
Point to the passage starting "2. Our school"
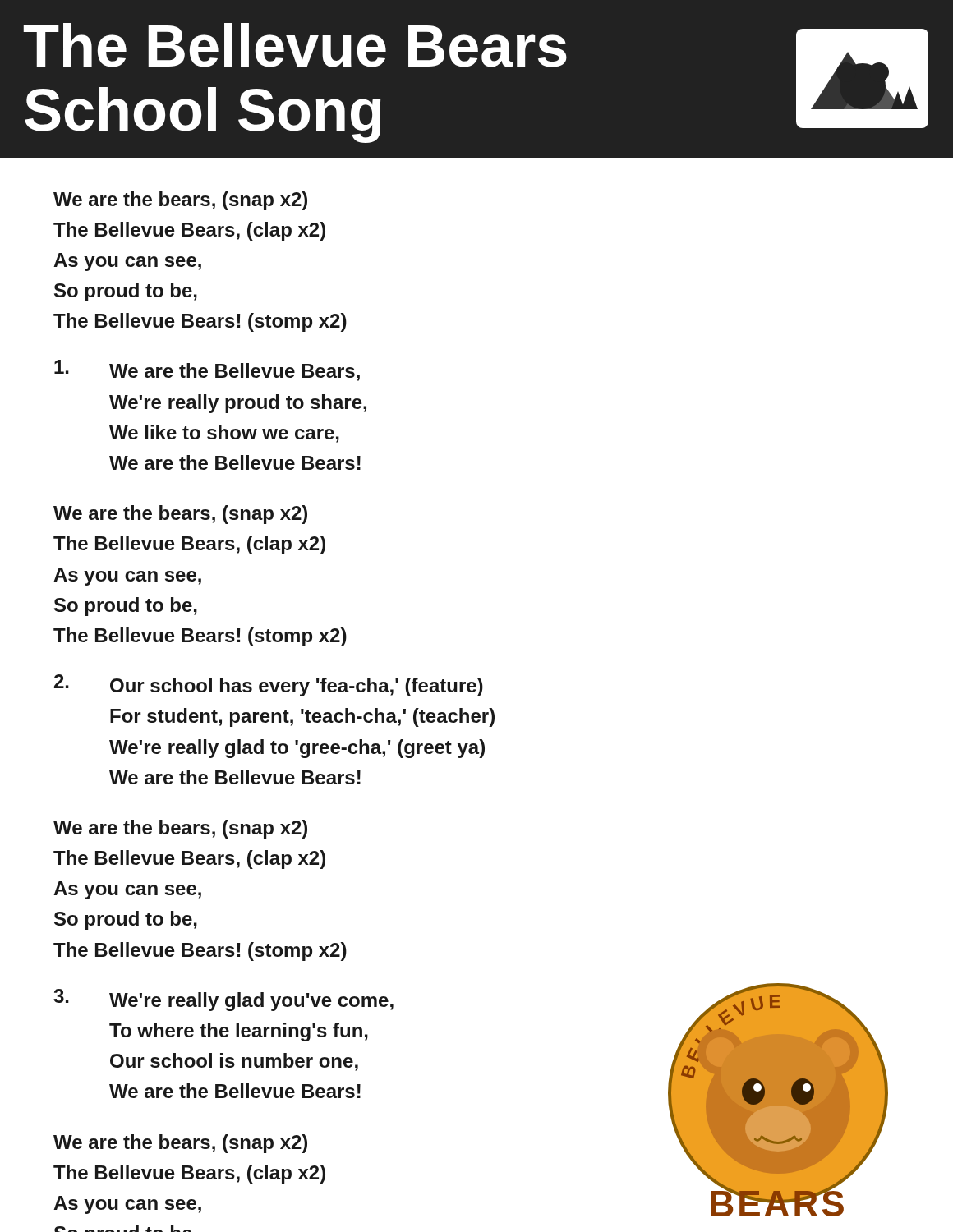(274, 731)
